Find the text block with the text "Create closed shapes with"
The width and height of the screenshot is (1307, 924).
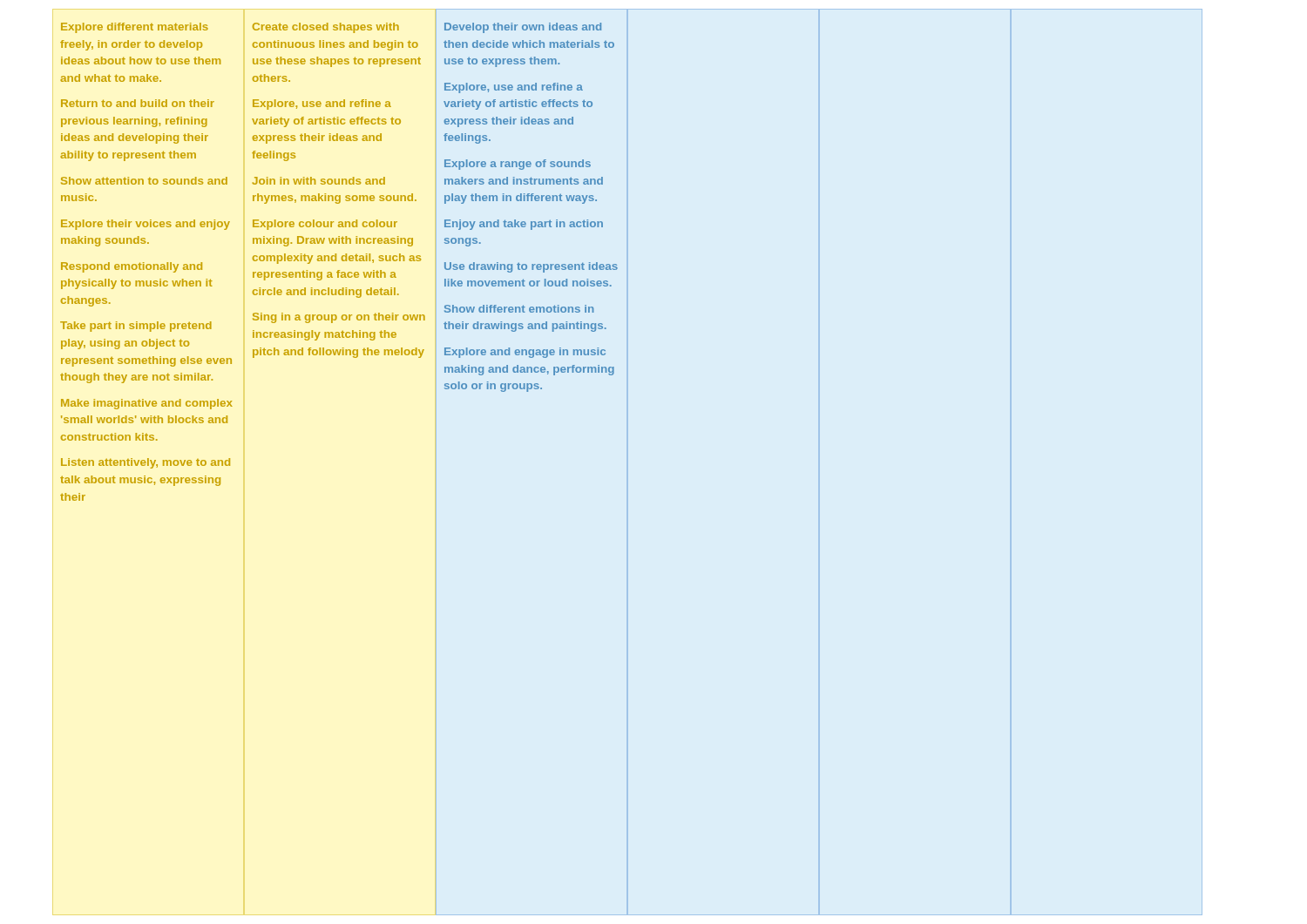(x=340, y=189)
